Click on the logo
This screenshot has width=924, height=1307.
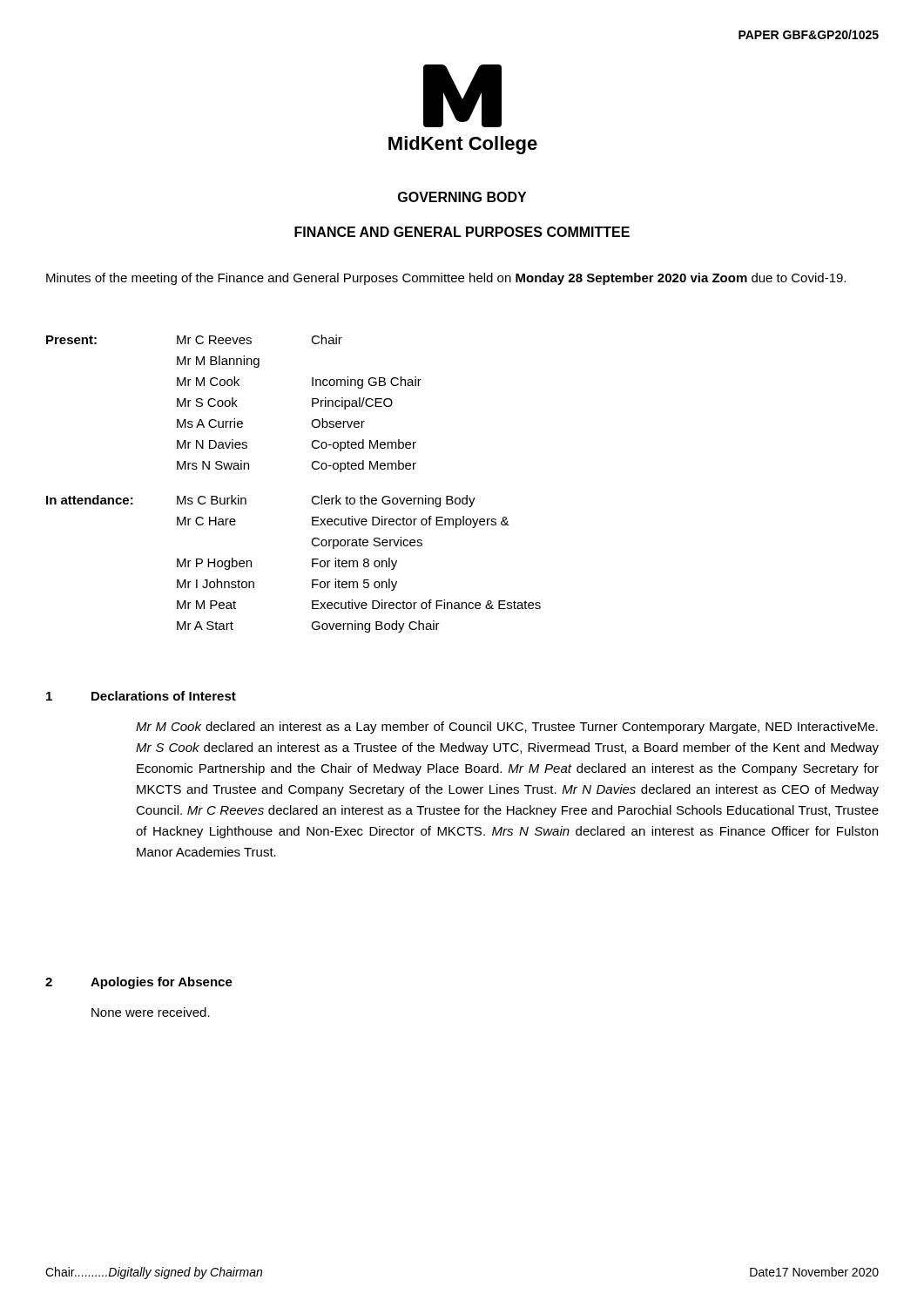(462, 112)
